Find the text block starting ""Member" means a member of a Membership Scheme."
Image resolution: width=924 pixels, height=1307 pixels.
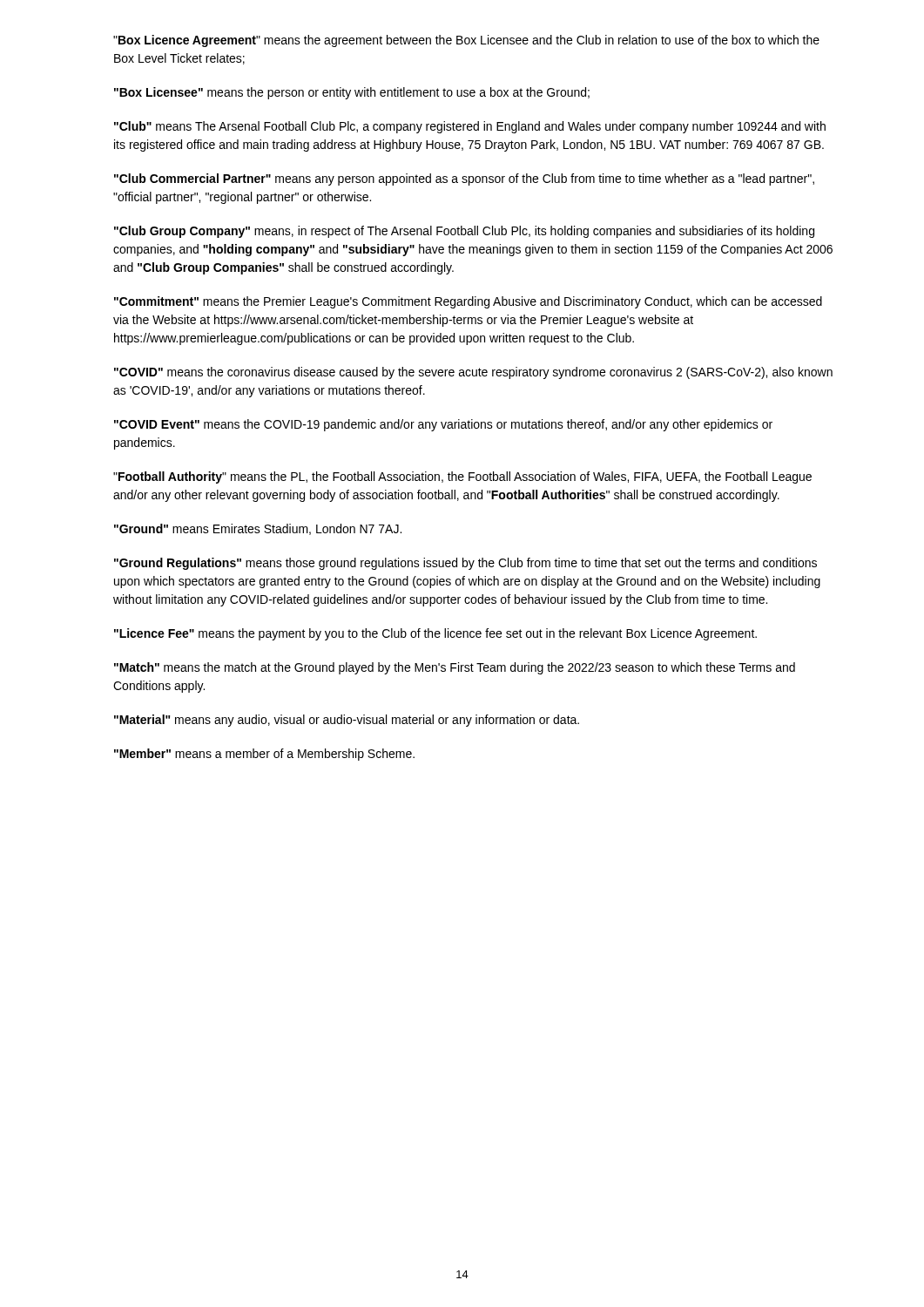[x=264, y=754]
